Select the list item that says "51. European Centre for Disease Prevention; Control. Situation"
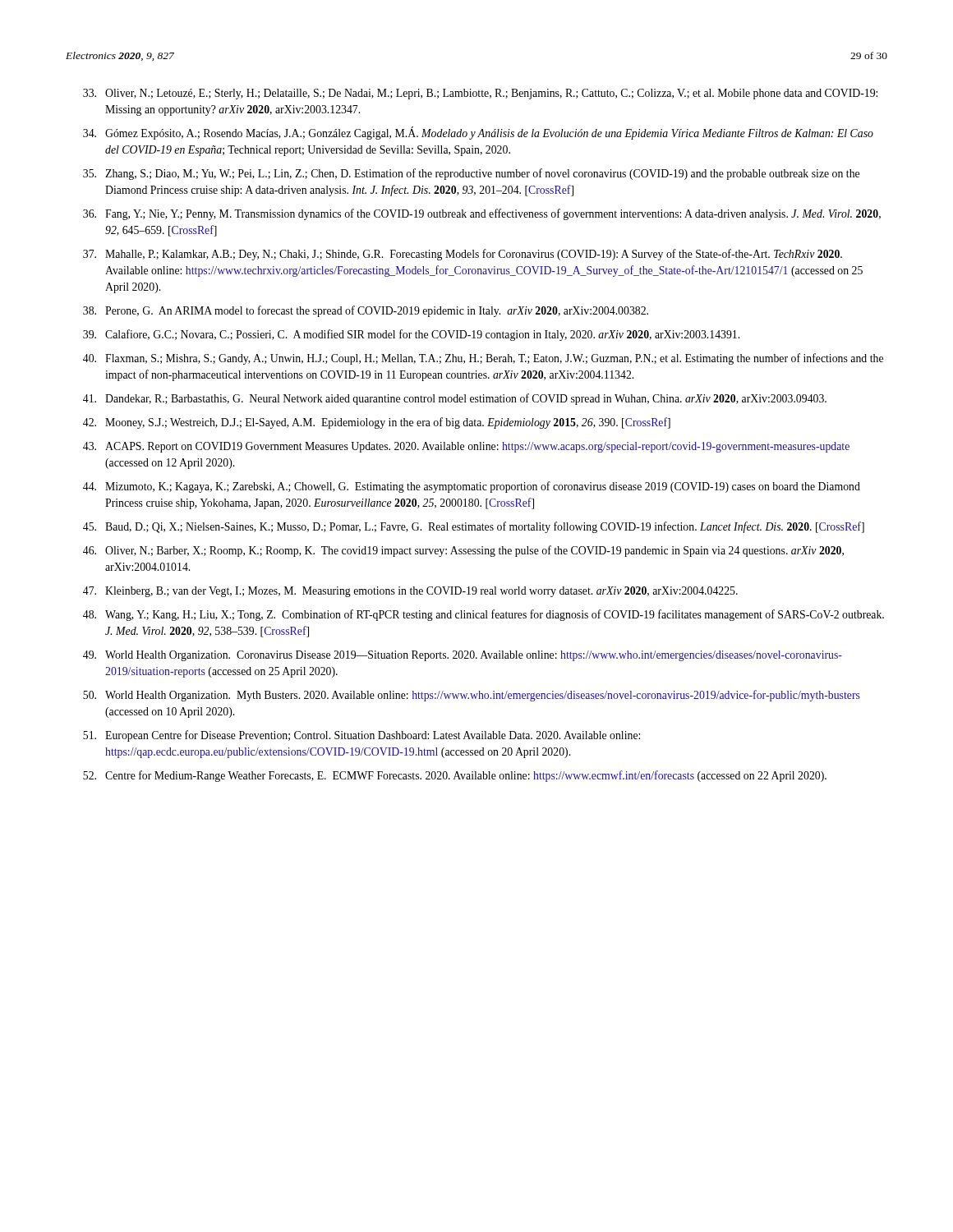The width and height of the screenshot is (953, 1232). pos(476,744)
